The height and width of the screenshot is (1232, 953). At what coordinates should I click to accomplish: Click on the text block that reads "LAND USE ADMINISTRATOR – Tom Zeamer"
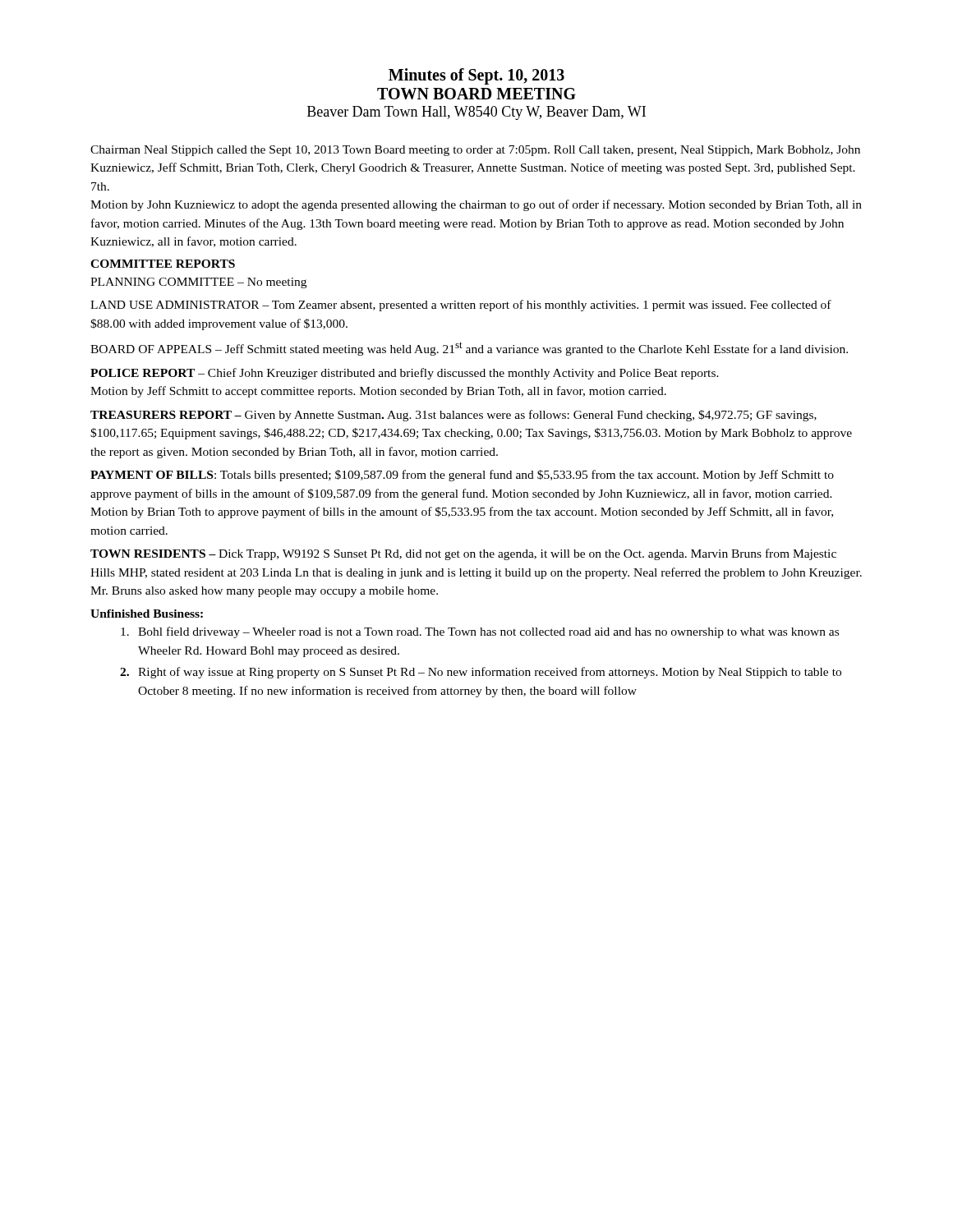[461, 314]
